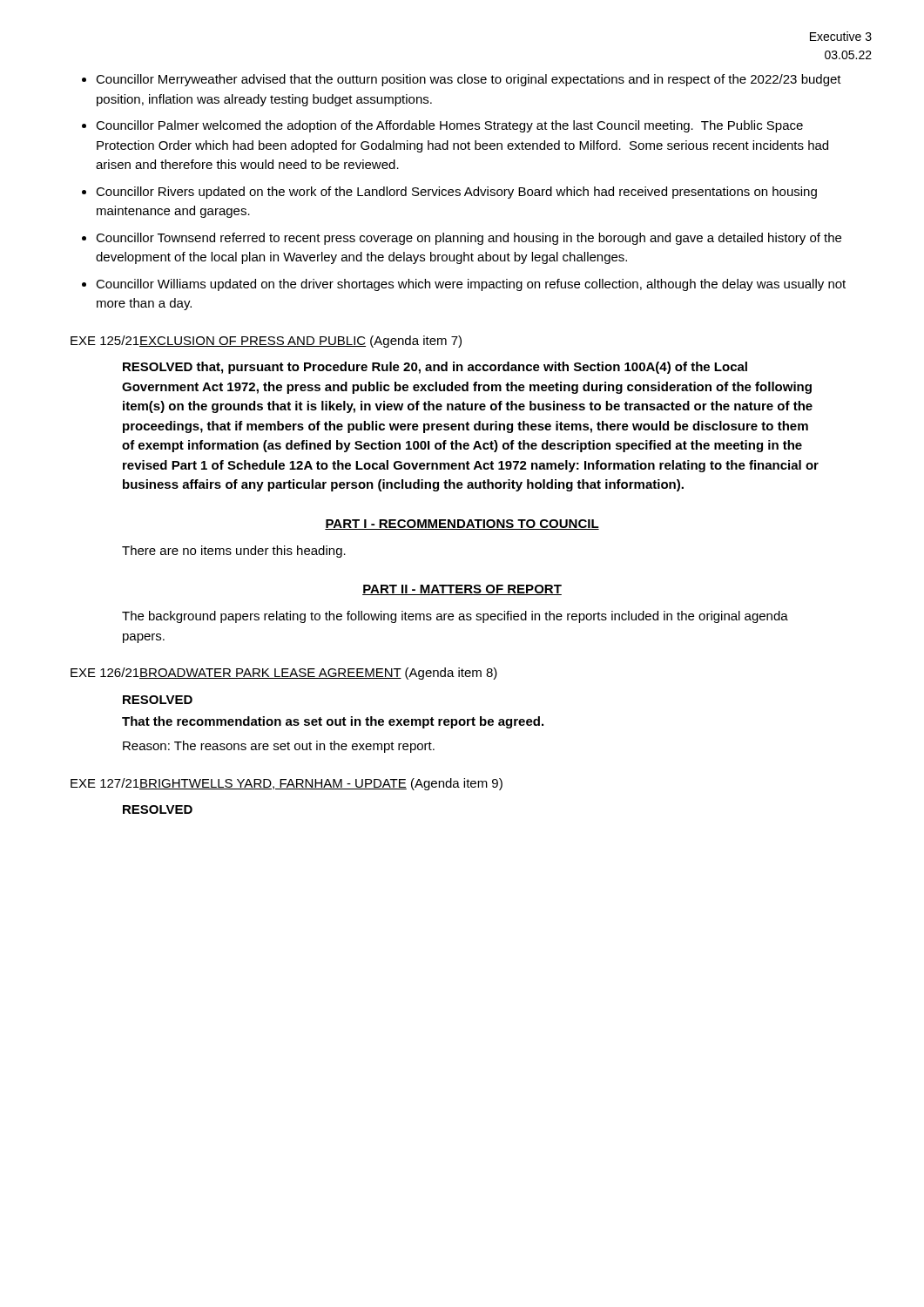This screenshot has width=924, height=1307.
Task: Locate the text block starting "Councillor Williams updated on"
Action: pyautogui.click(x=475, y=294)
